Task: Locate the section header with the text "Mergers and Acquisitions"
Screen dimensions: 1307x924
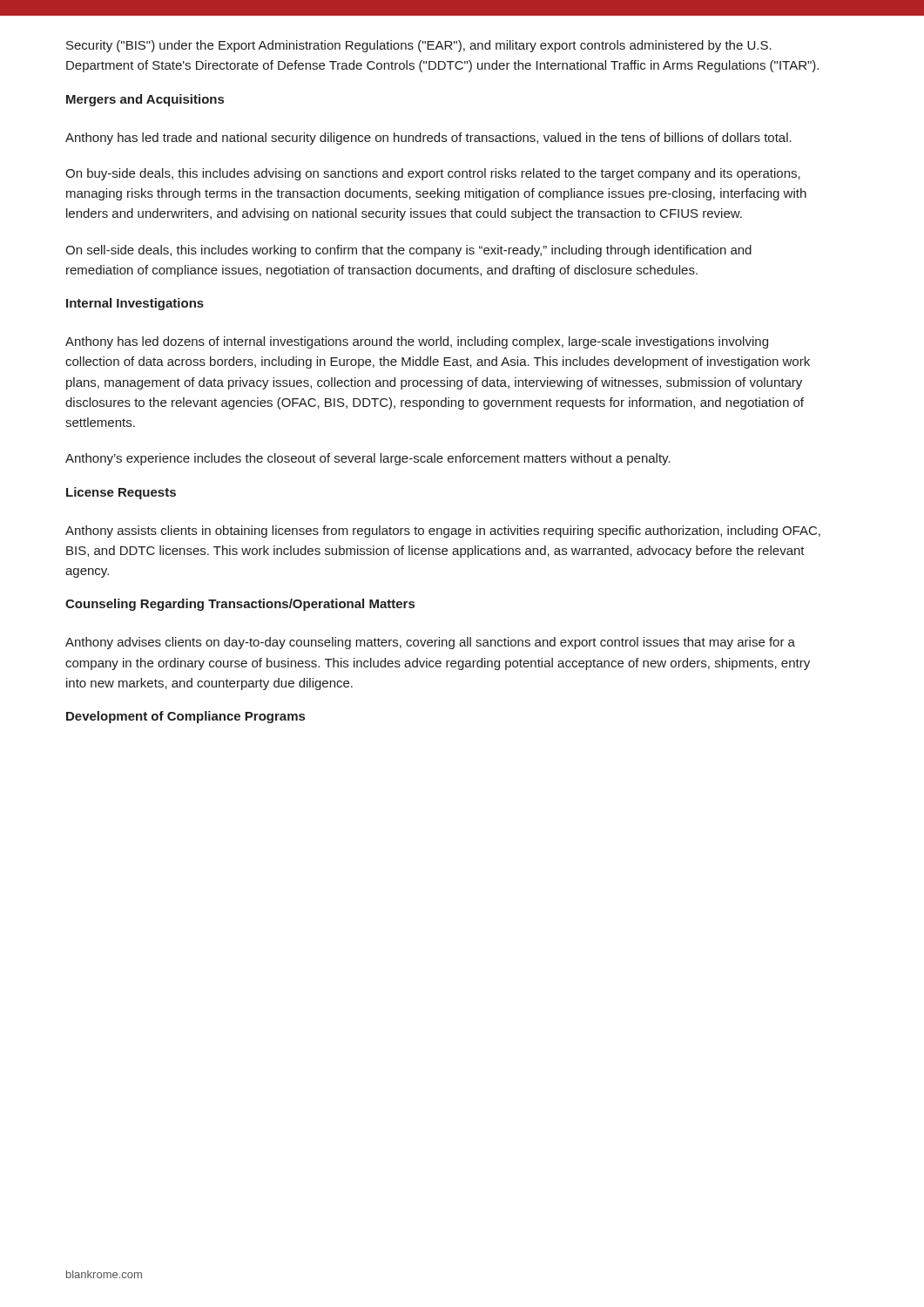Action: 145,98
